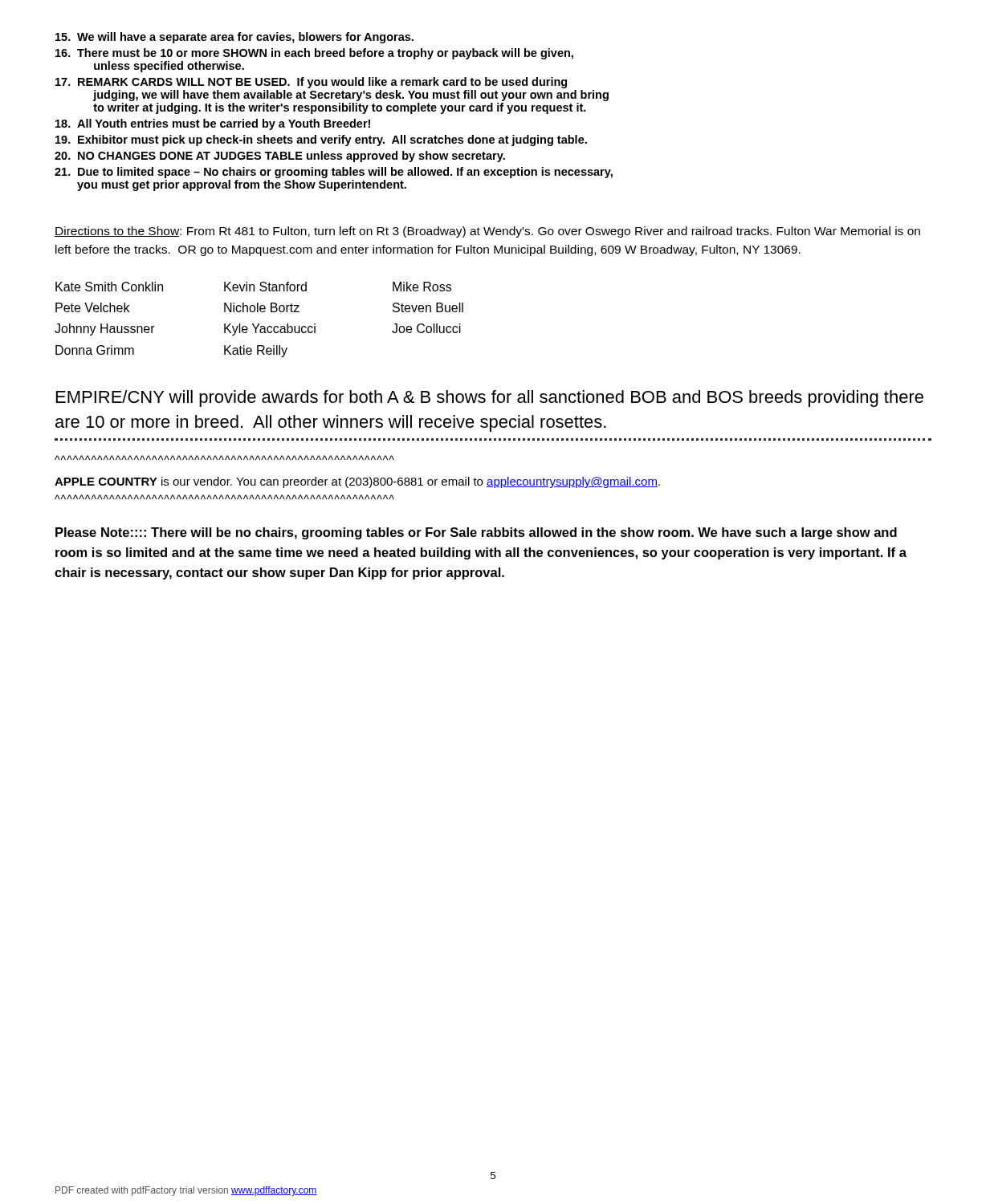The width and height of the screenshot is (986, 1204).
Task: Select the list item that reads "21. Due to limited"
Action: pyautogui.click(x=334, y=178)
